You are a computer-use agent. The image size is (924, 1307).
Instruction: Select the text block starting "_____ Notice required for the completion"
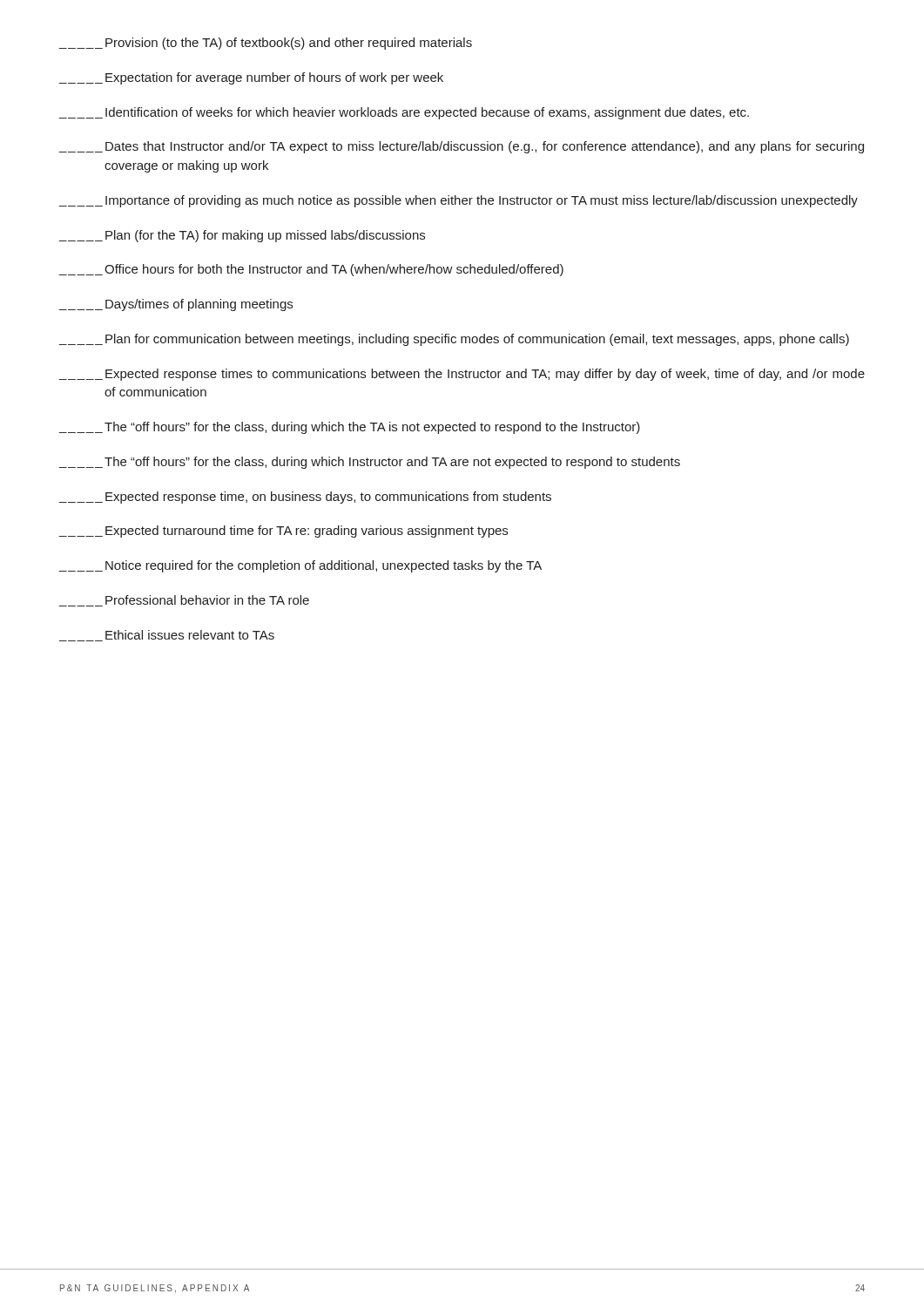pyautogui.click(x=462, y=565)
